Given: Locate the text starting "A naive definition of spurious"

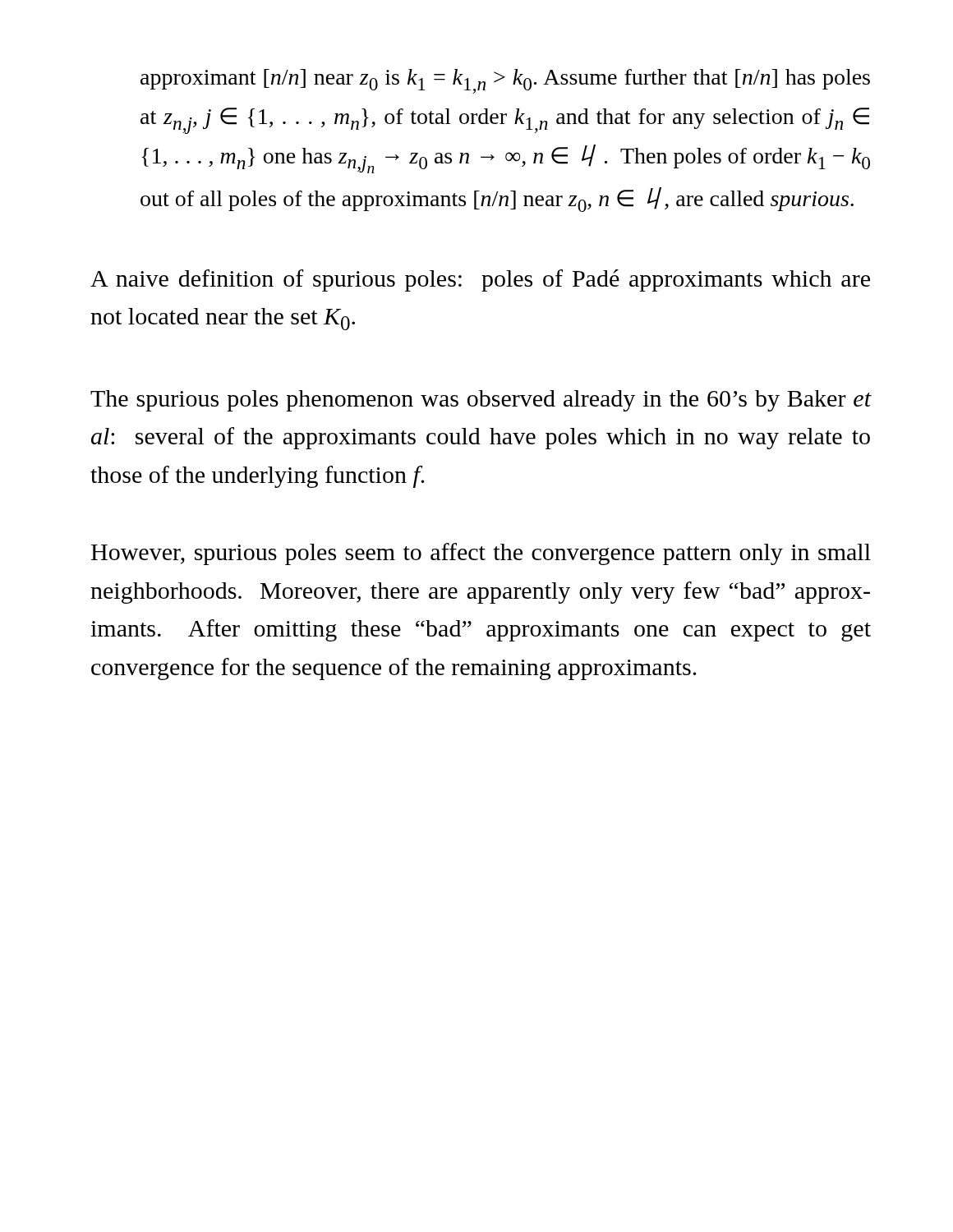Looking at the screenshot, I should 481,299.
